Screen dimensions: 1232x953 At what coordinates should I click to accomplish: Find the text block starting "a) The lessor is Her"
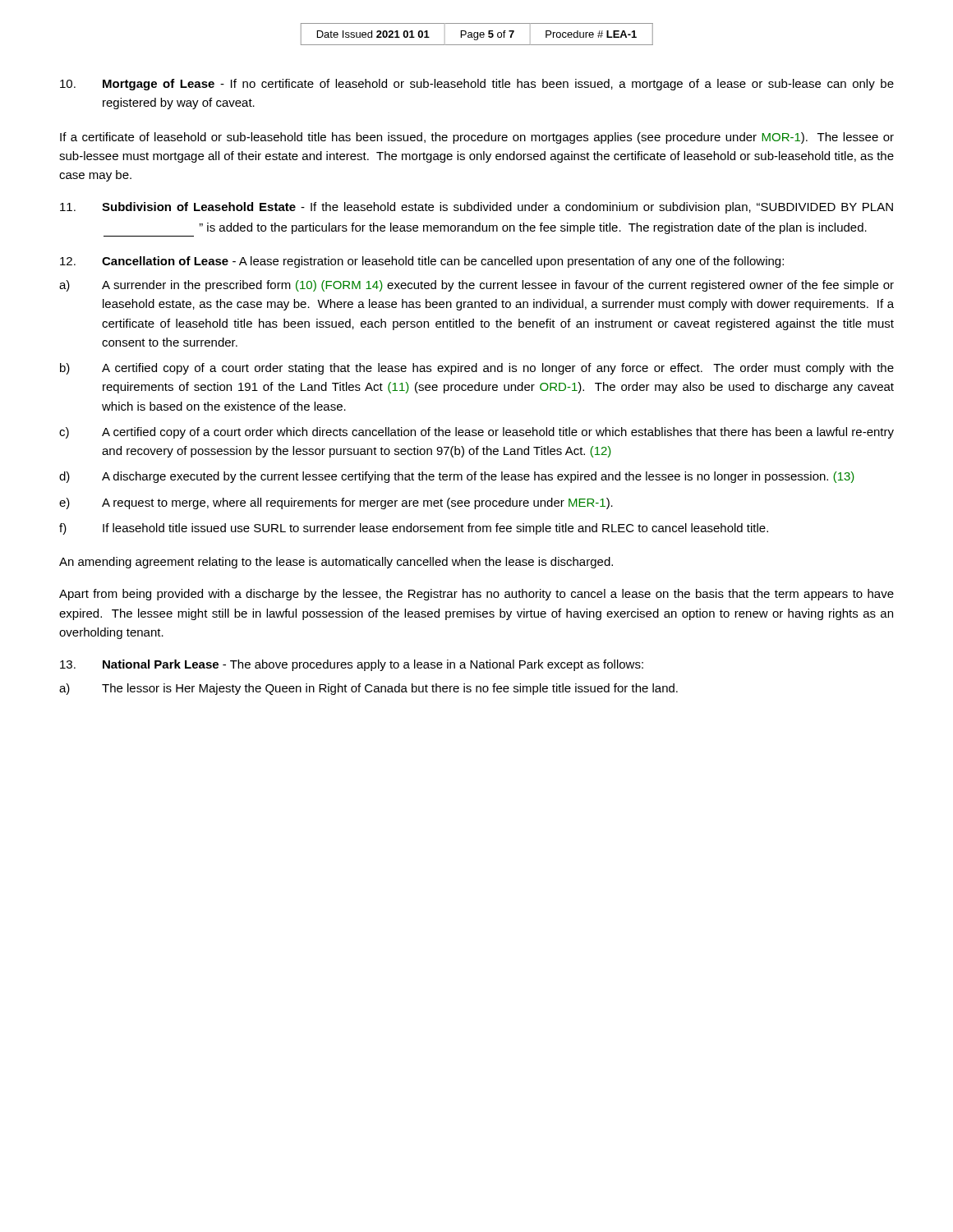476,688
